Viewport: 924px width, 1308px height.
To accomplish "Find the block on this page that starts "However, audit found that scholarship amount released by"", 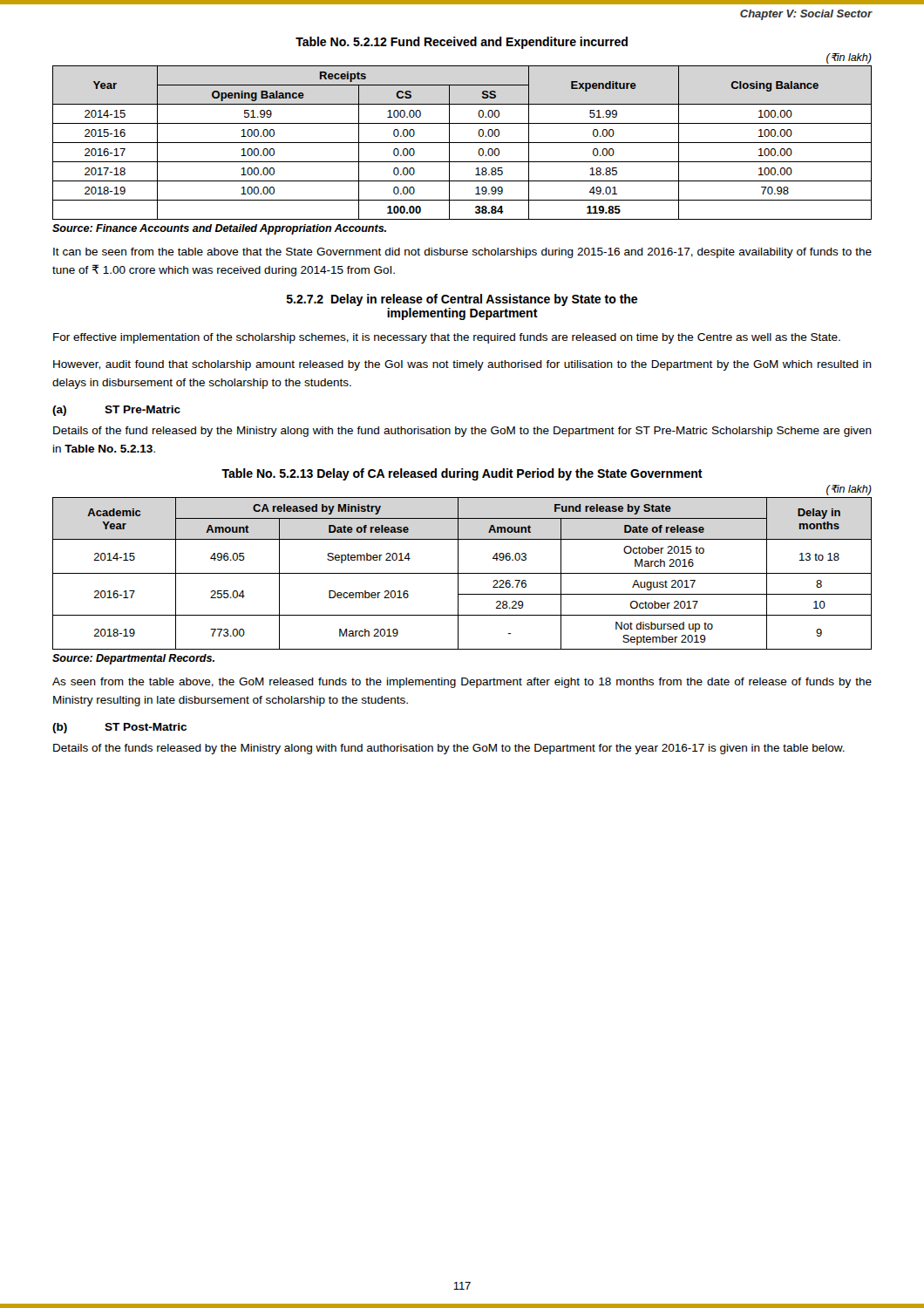I will 462,373.
